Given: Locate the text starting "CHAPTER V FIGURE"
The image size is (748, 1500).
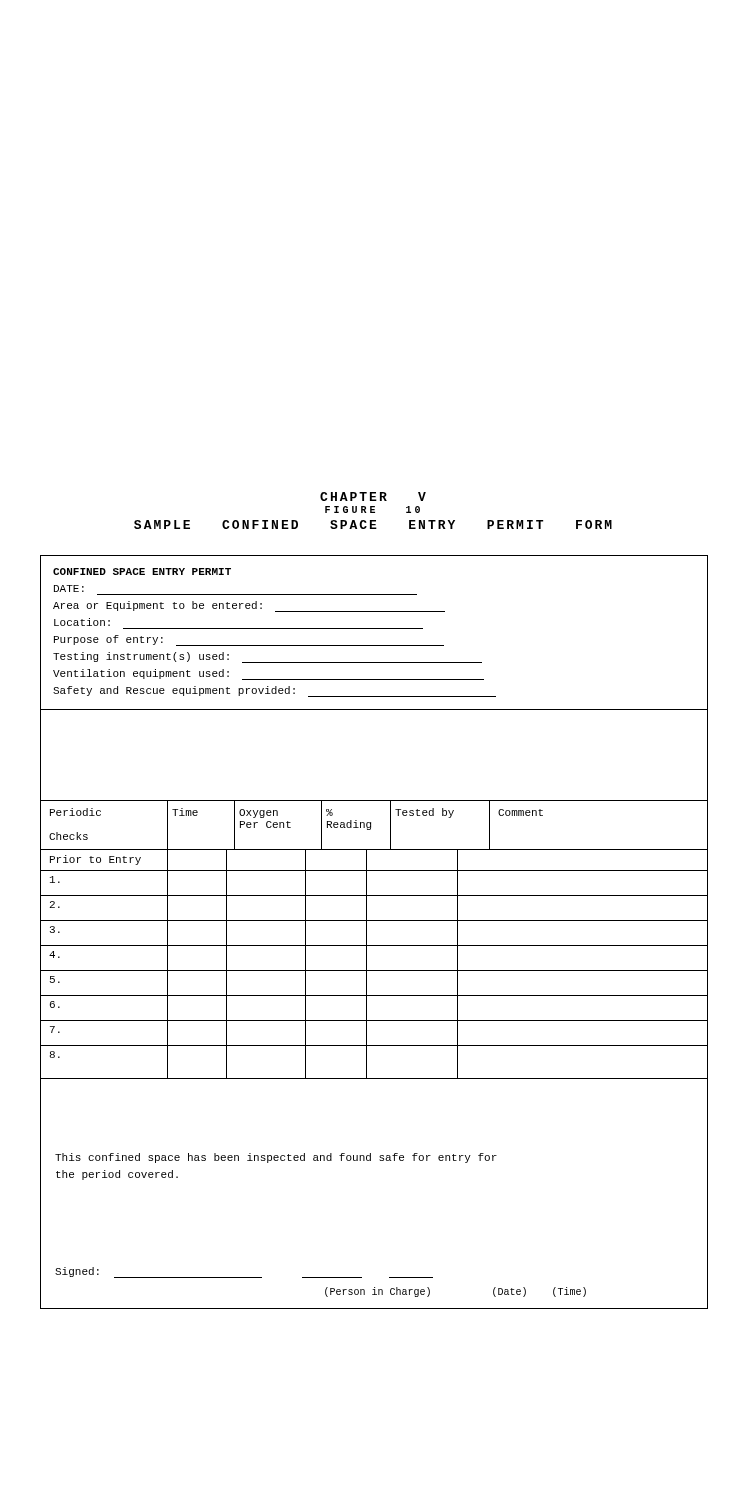Looking at the screenshot, I should (374, 512).
